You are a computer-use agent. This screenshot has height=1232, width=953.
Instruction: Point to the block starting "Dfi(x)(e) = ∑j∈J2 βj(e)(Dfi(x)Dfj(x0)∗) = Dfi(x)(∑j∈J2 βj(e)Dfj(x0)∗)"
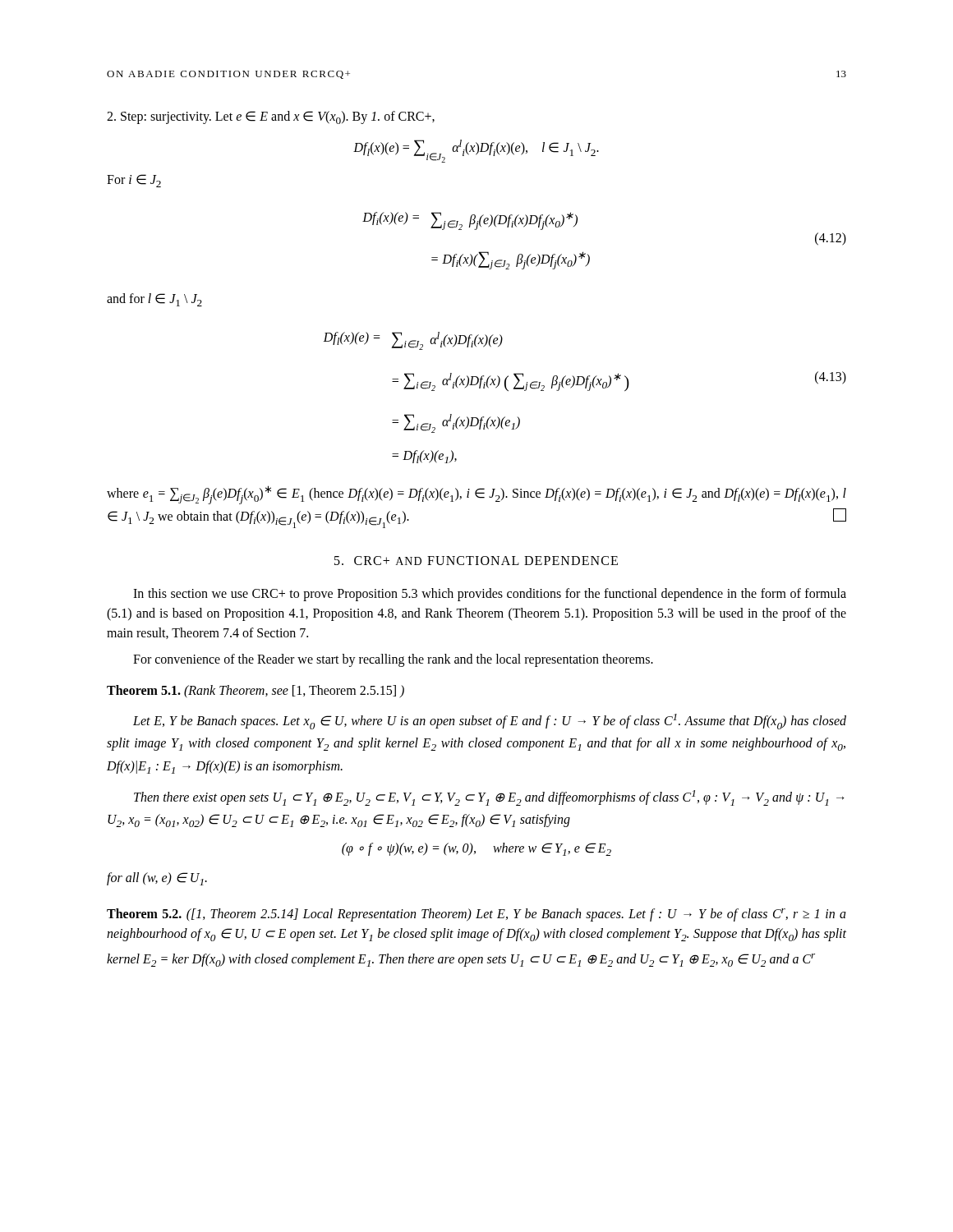pyautogui.click(x=476, y=238)
